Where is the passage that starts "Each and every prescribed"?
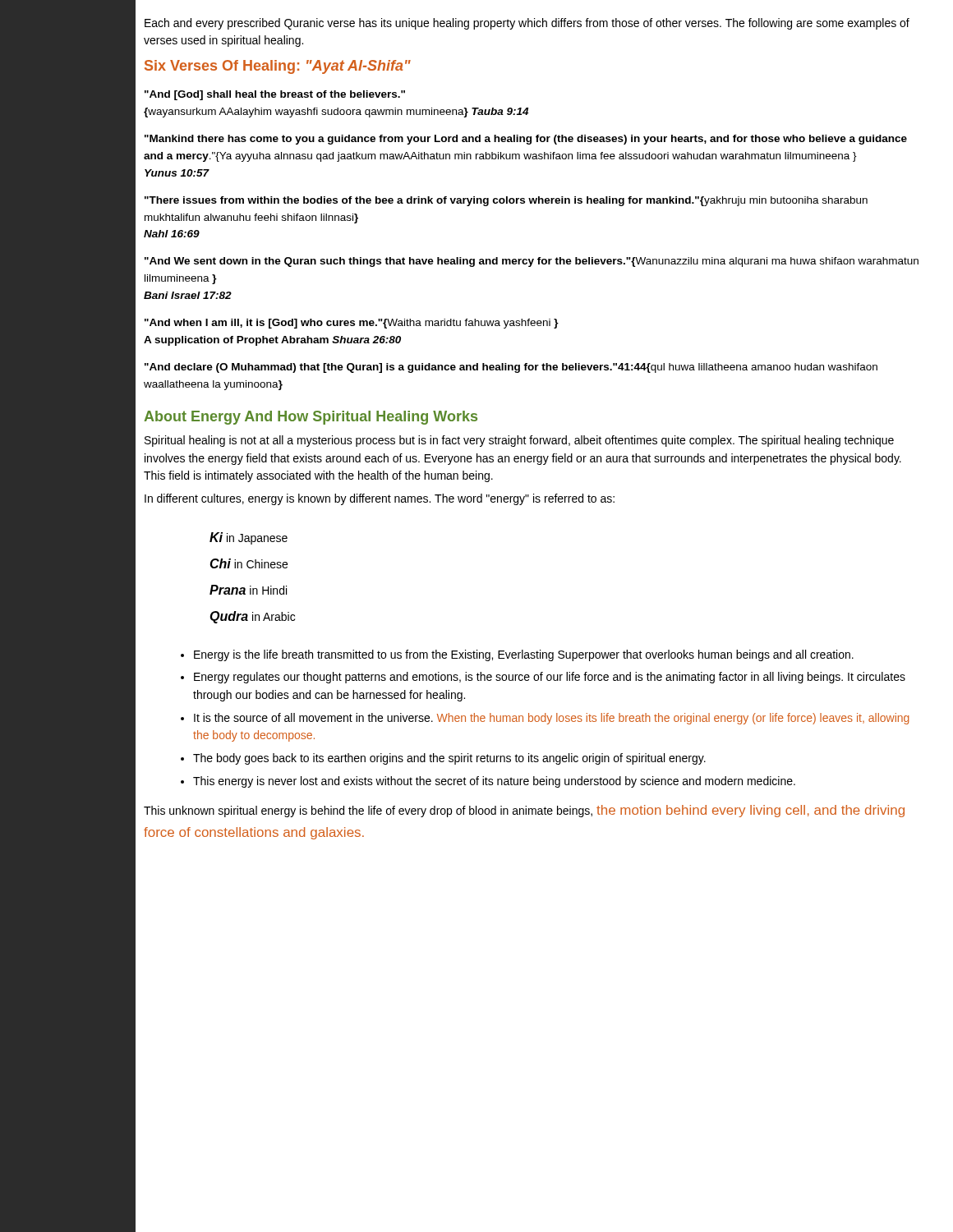The width and height of the screenshot is (953, 1232). [527, 32]
